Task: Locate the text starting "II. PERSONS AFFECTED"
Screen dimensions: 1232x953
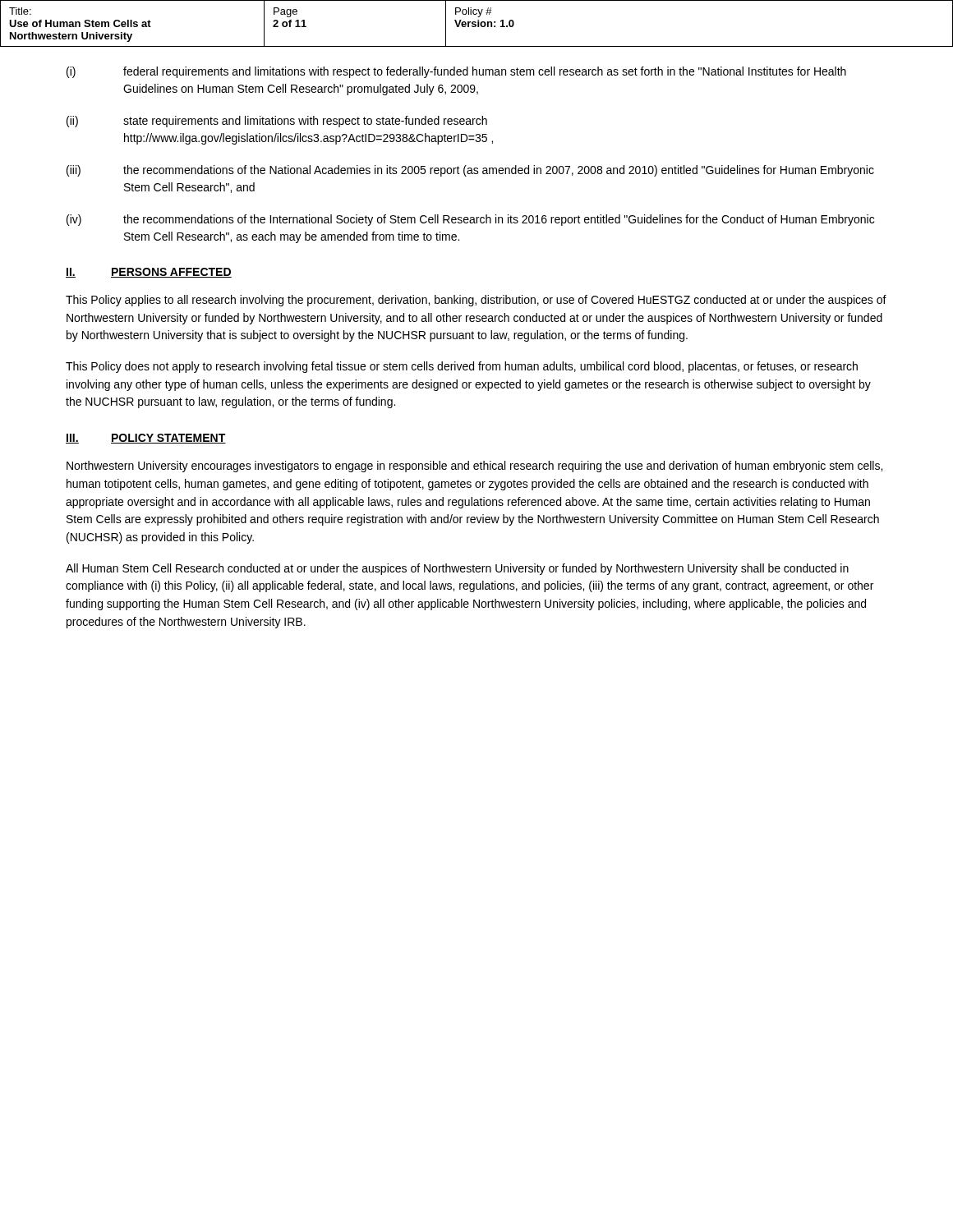Action: [x=149, y=272]
